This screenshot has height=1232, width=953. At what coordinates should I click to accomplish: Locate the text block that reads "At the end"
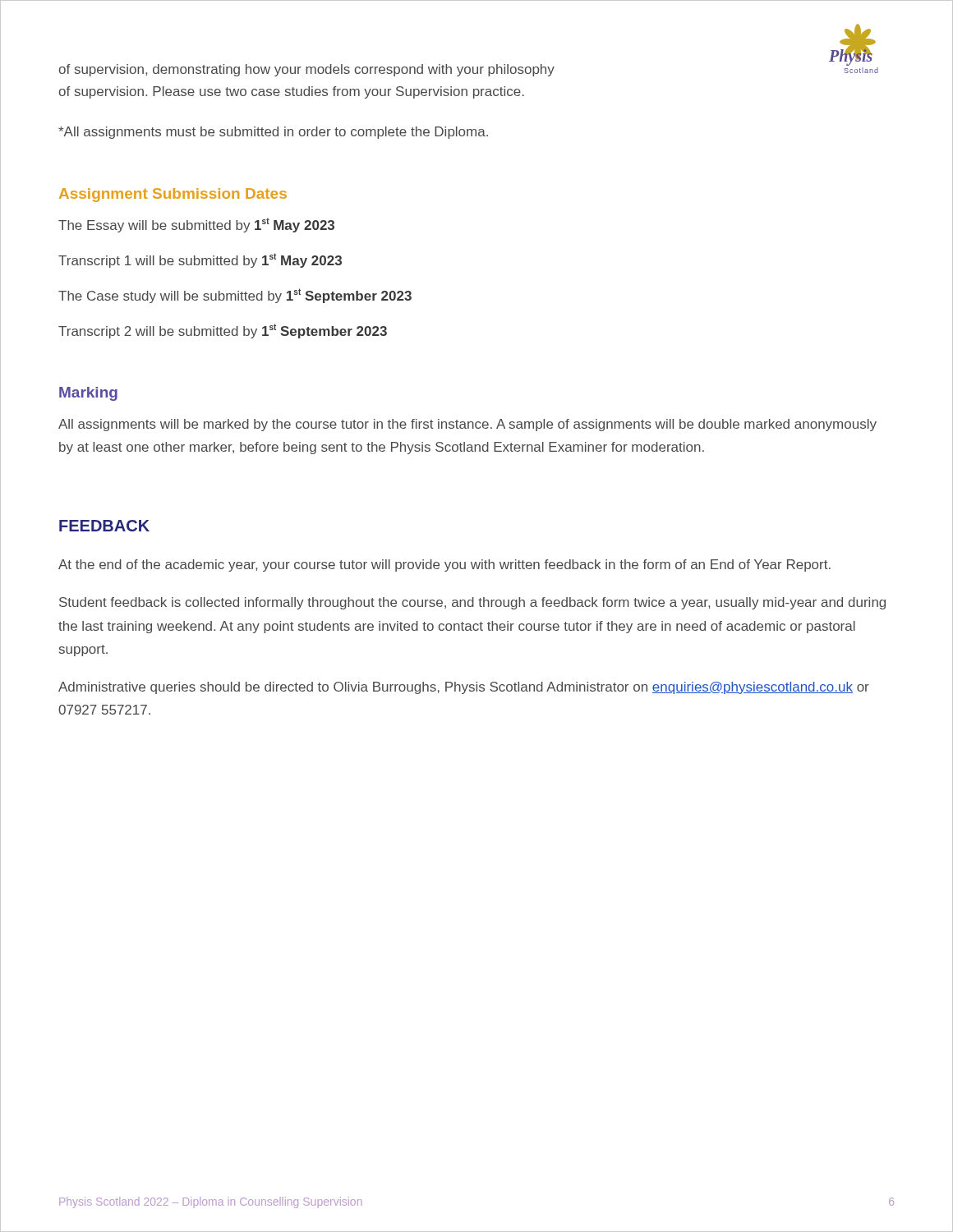[445, 565]
